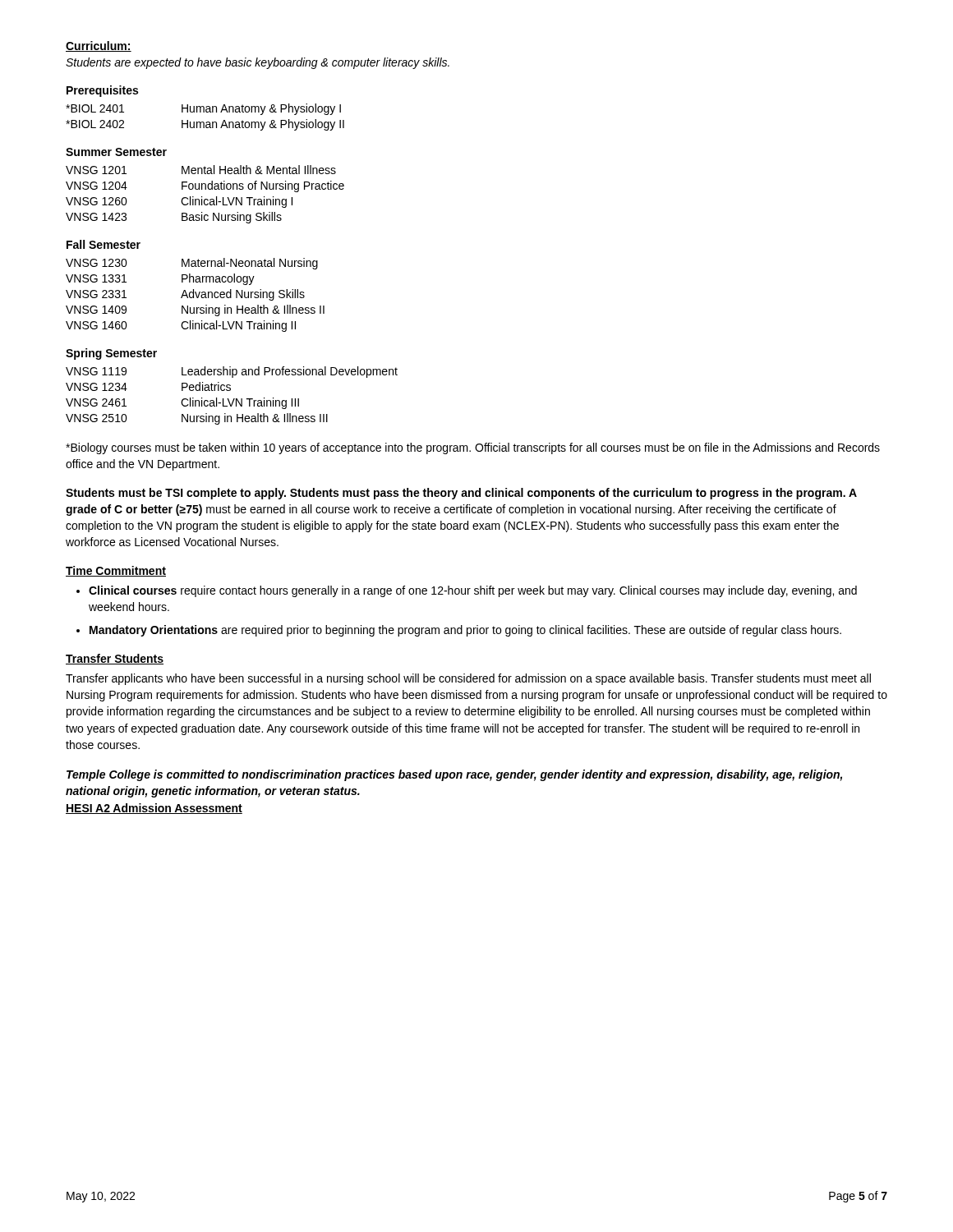
Task: Locate the text "Summer Semester"
Action: (x=116, y=152)
